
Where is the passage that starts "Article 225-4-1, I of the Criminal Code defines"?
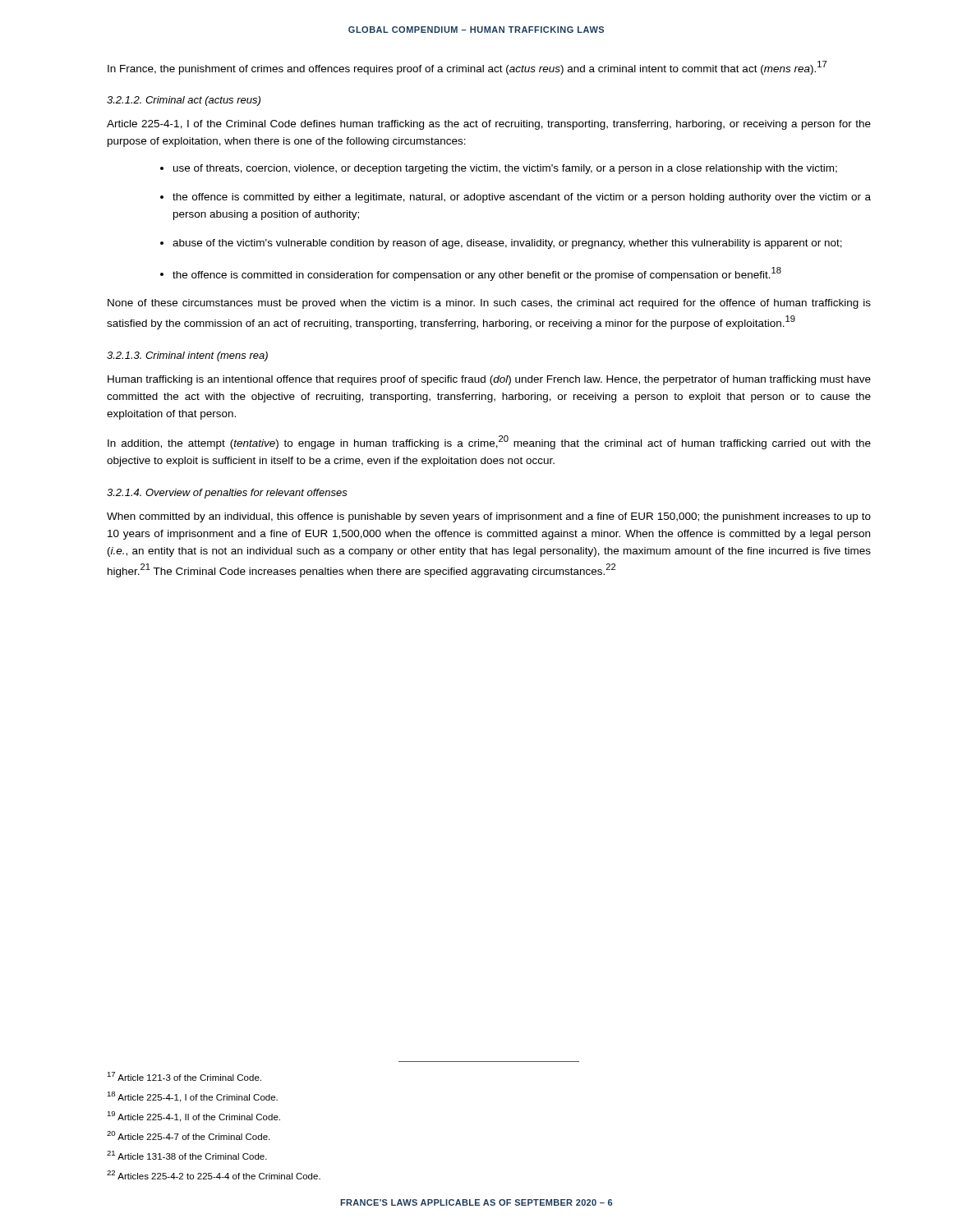click(x=489, y=133)
